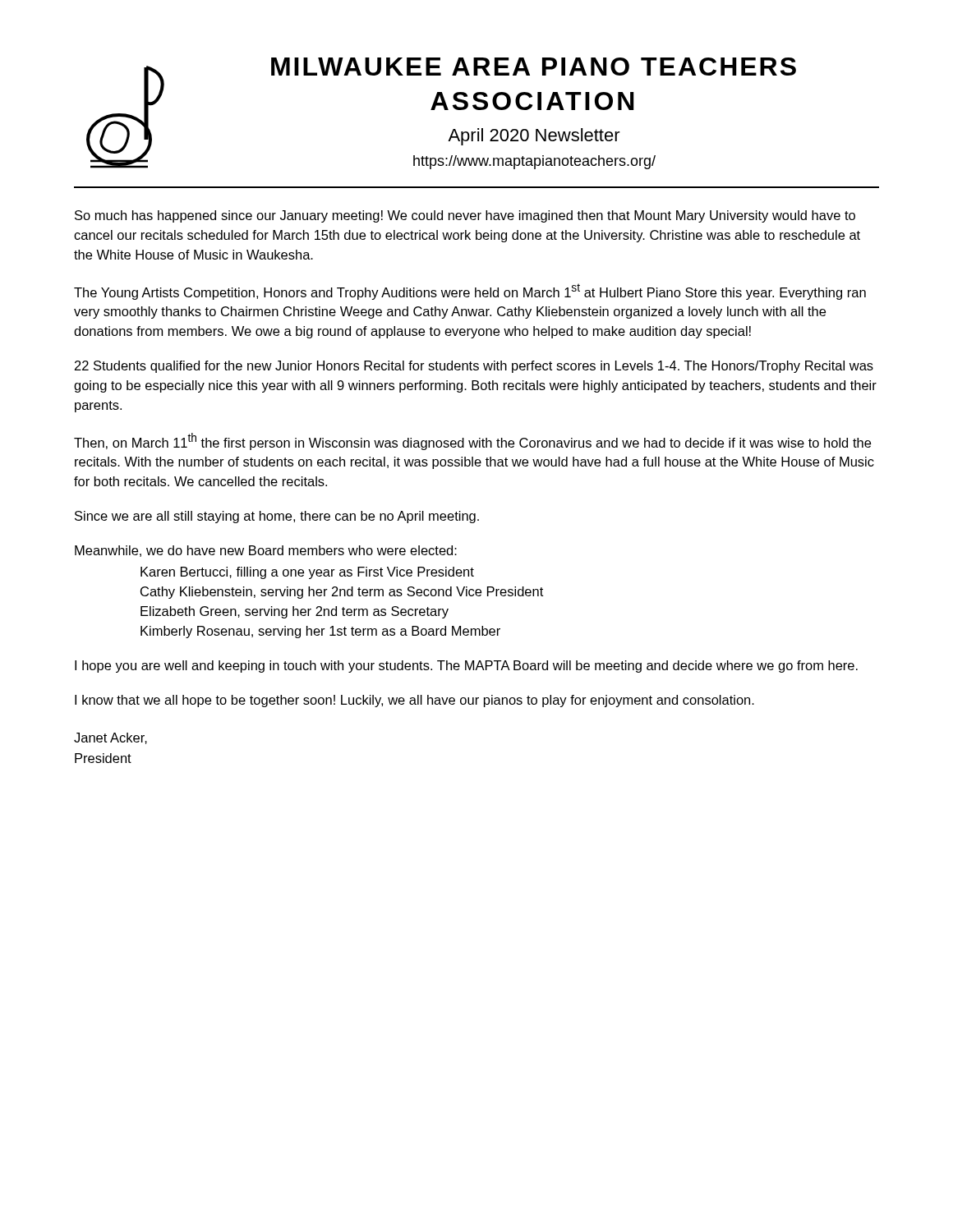
Task: Click the passage that begins "Since we are all still"
Action: [x=277, y=516]
